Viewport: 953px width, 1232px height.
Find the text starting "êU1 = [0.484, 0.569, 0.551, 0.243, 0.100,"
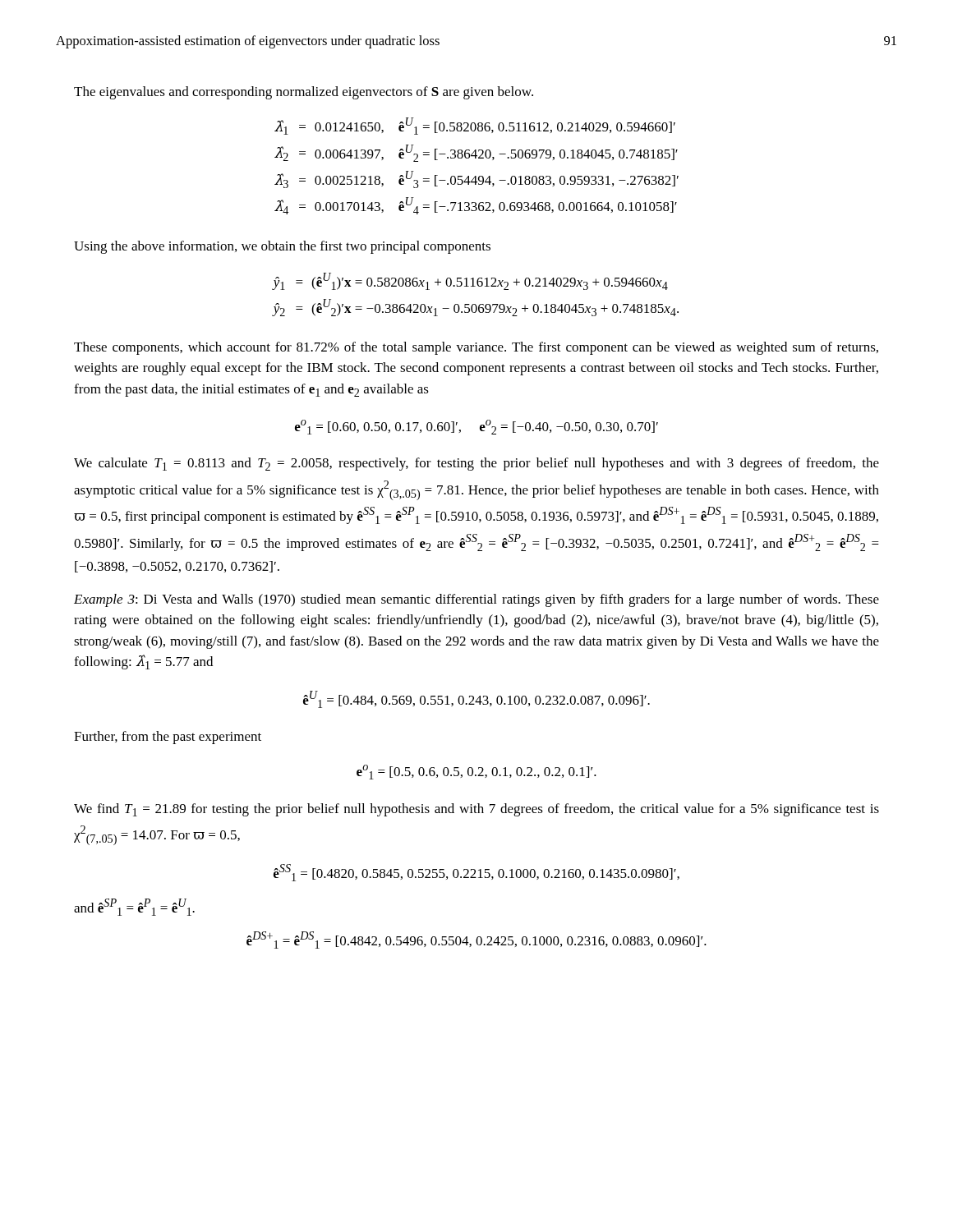pyautogui.click(x=476, y=699)
